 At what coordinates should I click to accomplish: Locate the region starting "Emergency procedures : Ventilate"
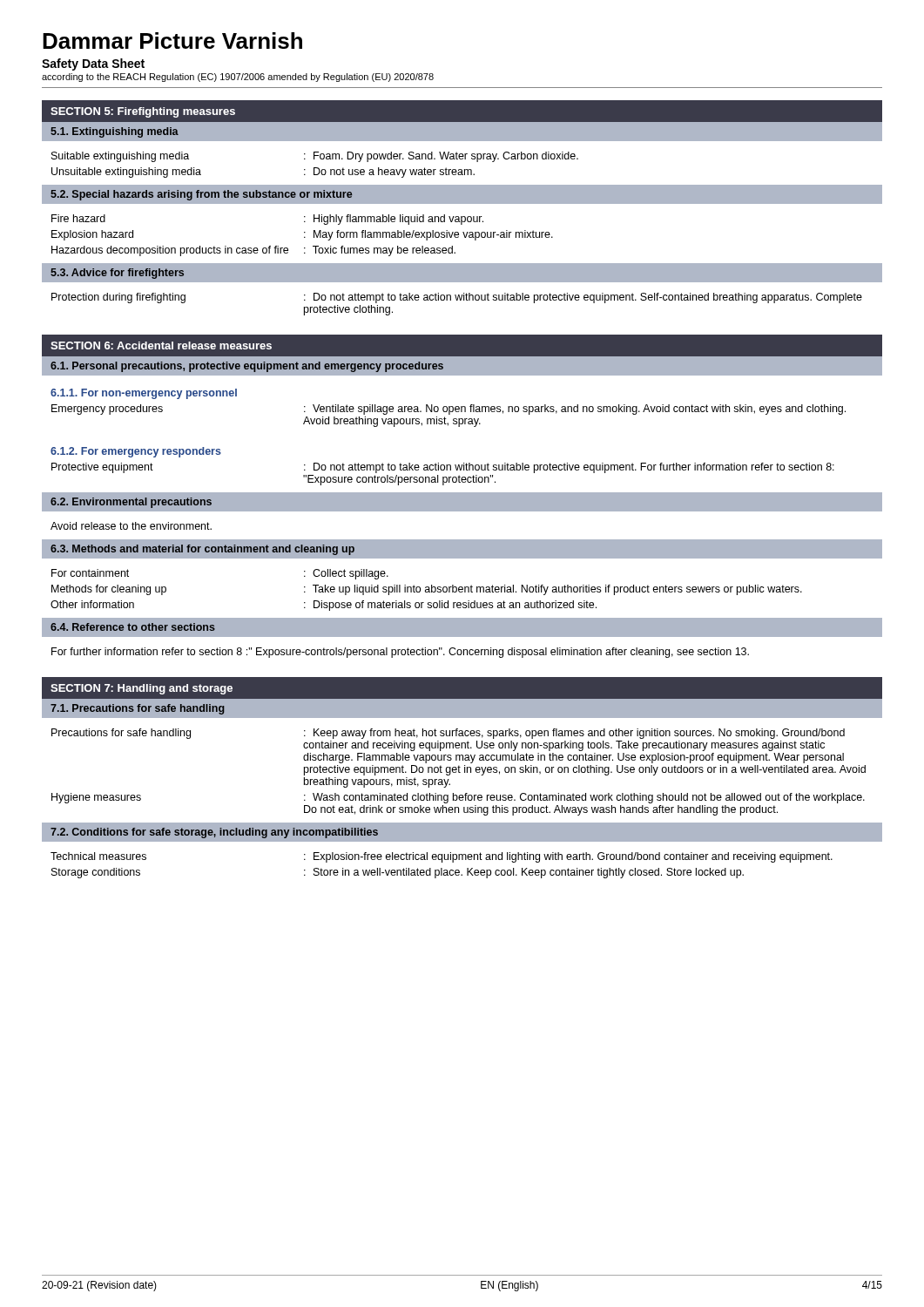pos(462,415)
